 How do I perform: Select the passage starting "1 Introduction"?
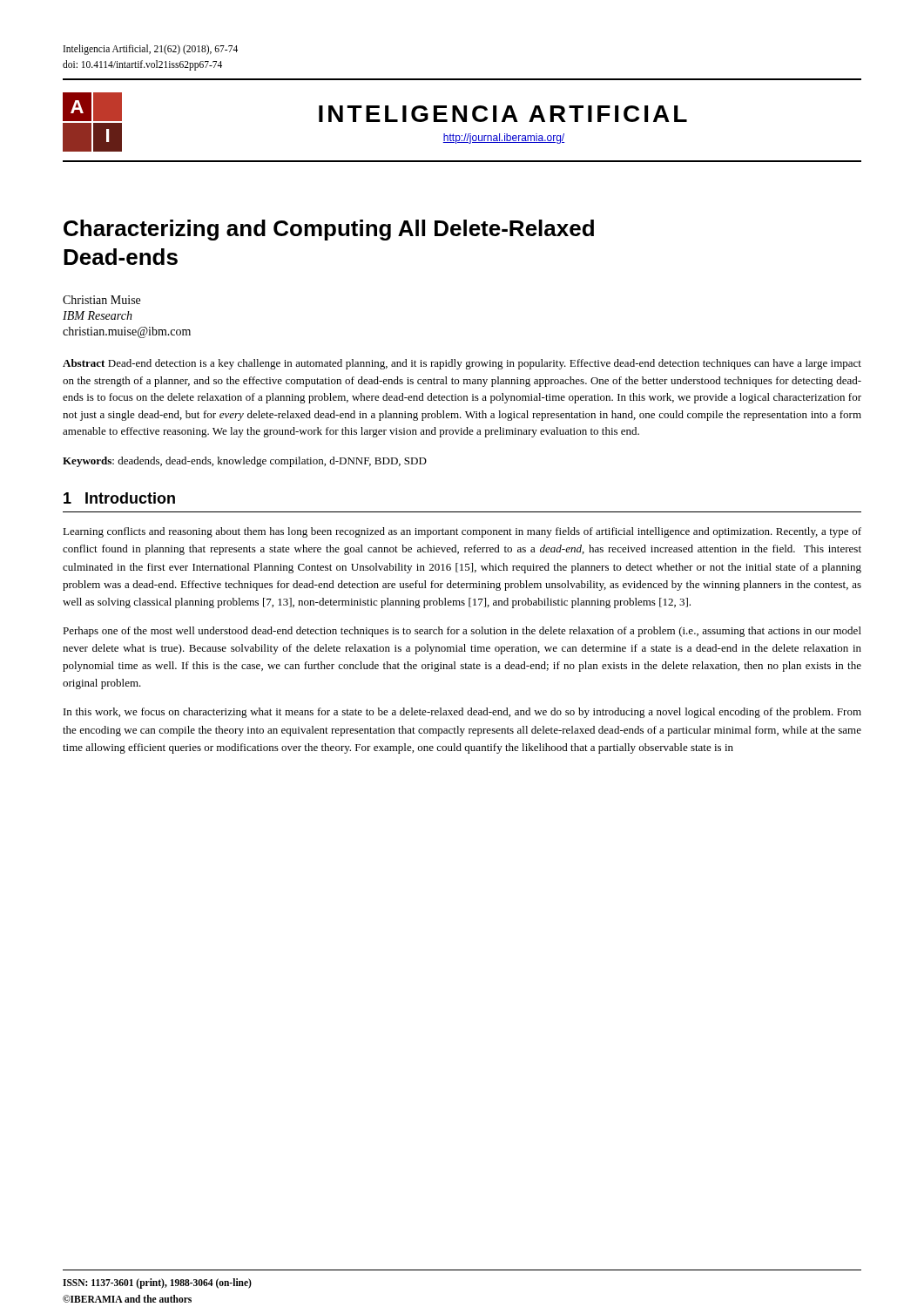pyautogui.click(x=119, y=499)
